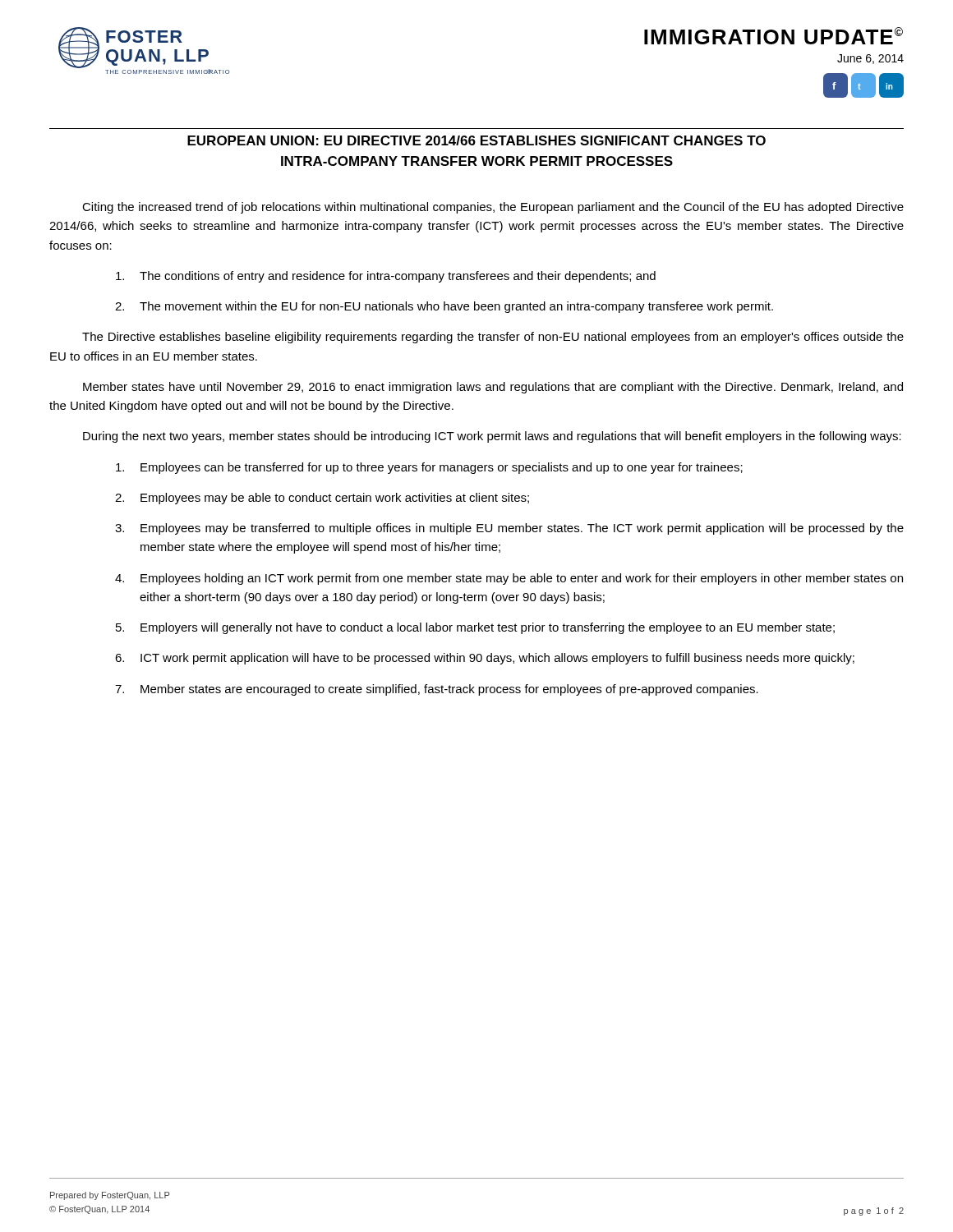Select the list item containing "2. Employees may be"
953x1232 pixels.
click(x=509, y=497)
